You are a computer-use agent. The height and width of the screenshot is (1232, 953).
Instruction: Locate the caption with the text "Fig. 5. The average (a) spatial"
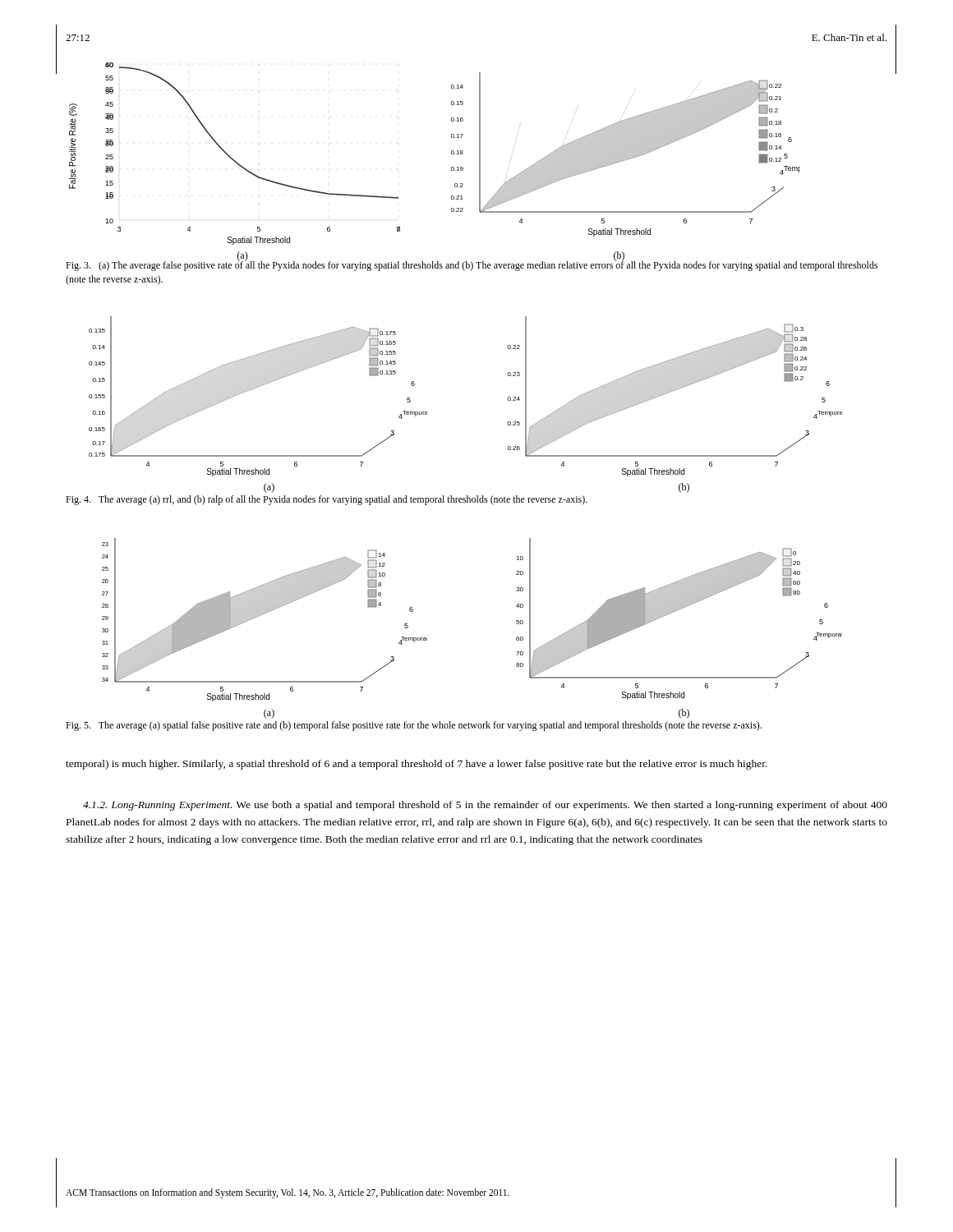click(x=414, y=725)
